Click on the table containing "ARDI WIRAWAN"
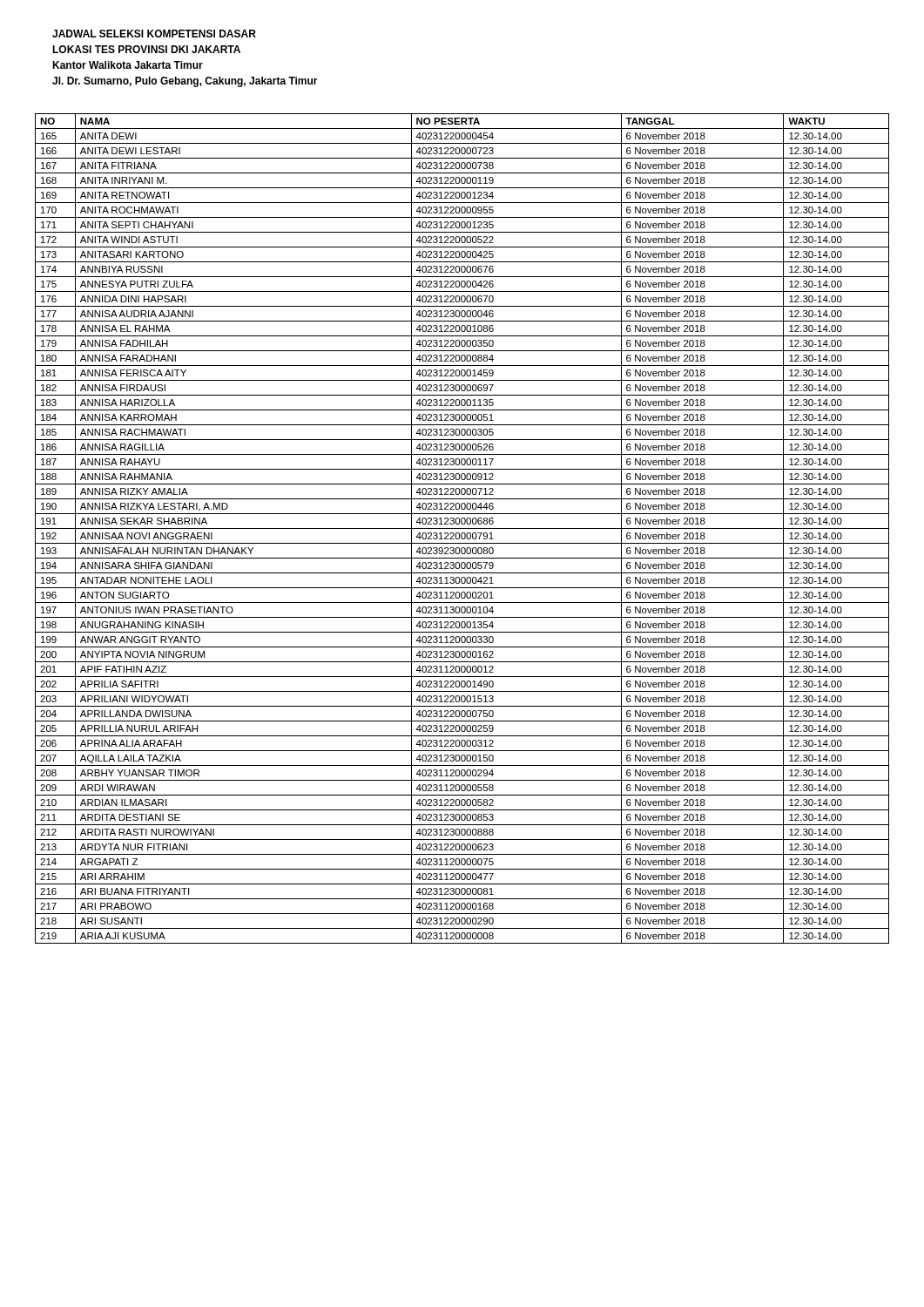Image resolution: width=924 pixels, height=1307 pixels. point(462,528)
